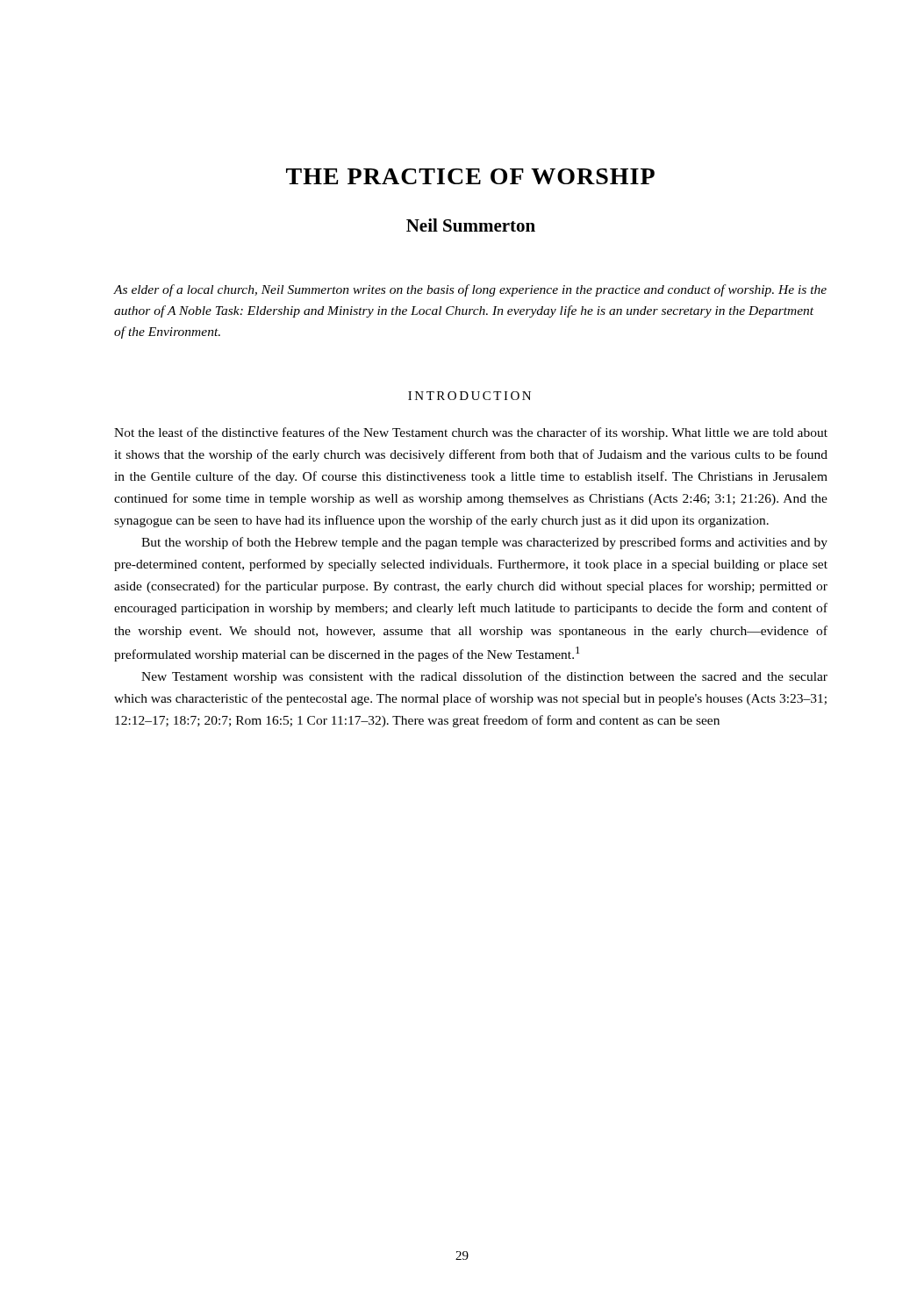
Task: Select the title
Action: point(471,176)
